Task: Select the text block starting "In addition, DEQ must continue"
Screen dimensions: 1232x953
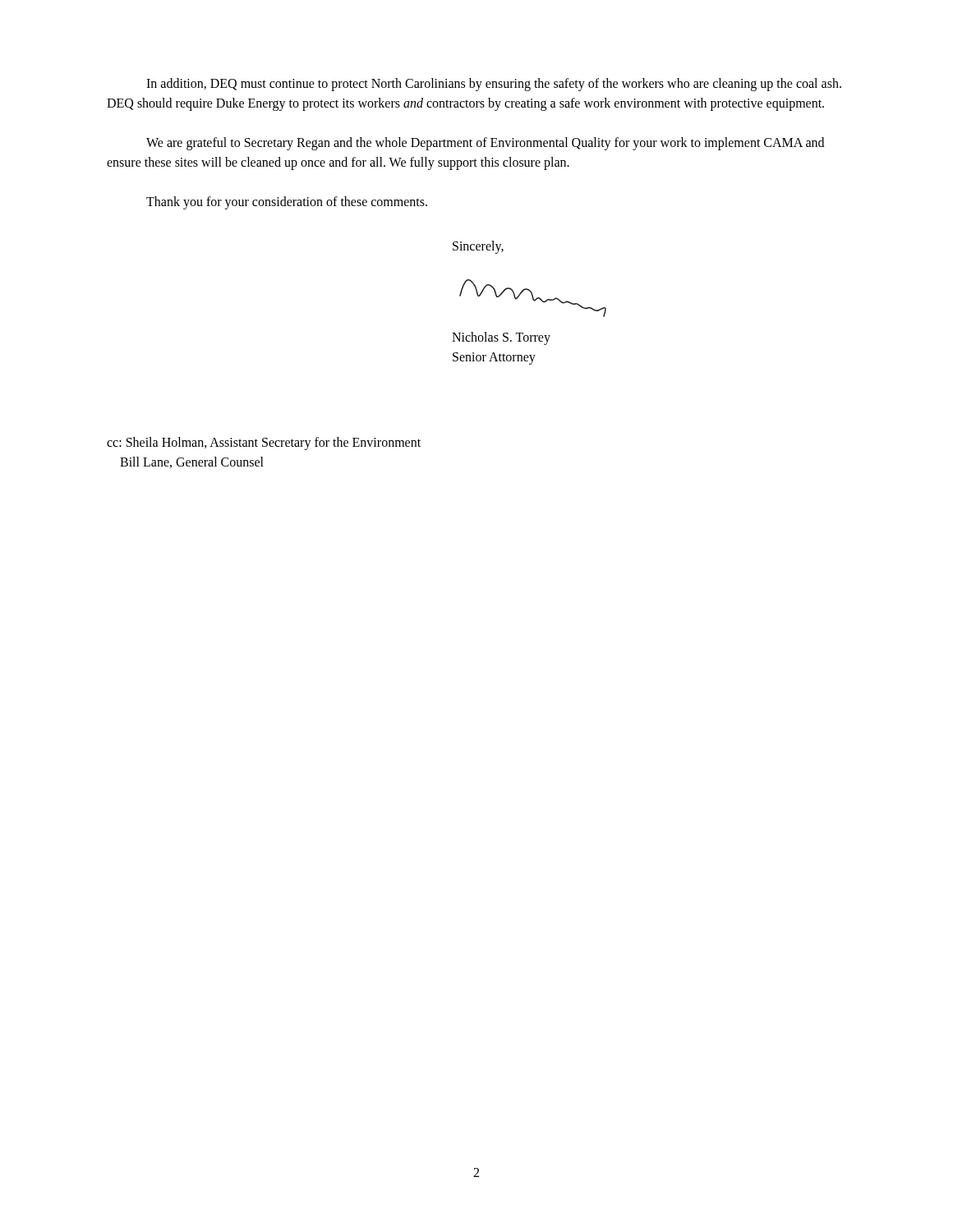Action: click(476, 94)
